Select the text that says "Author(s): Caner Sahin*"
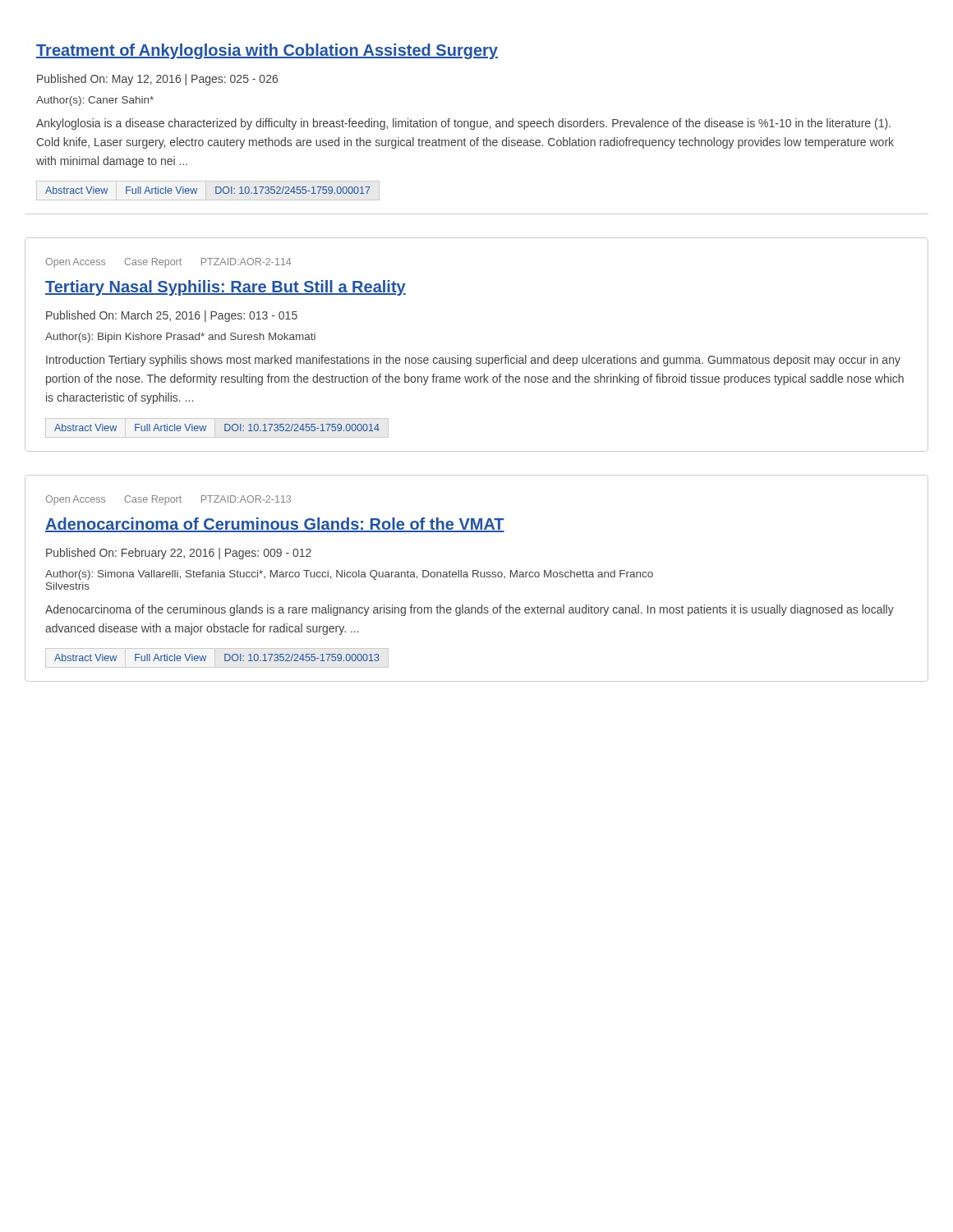The image size is (953, 1232). (x=95, y=100)
